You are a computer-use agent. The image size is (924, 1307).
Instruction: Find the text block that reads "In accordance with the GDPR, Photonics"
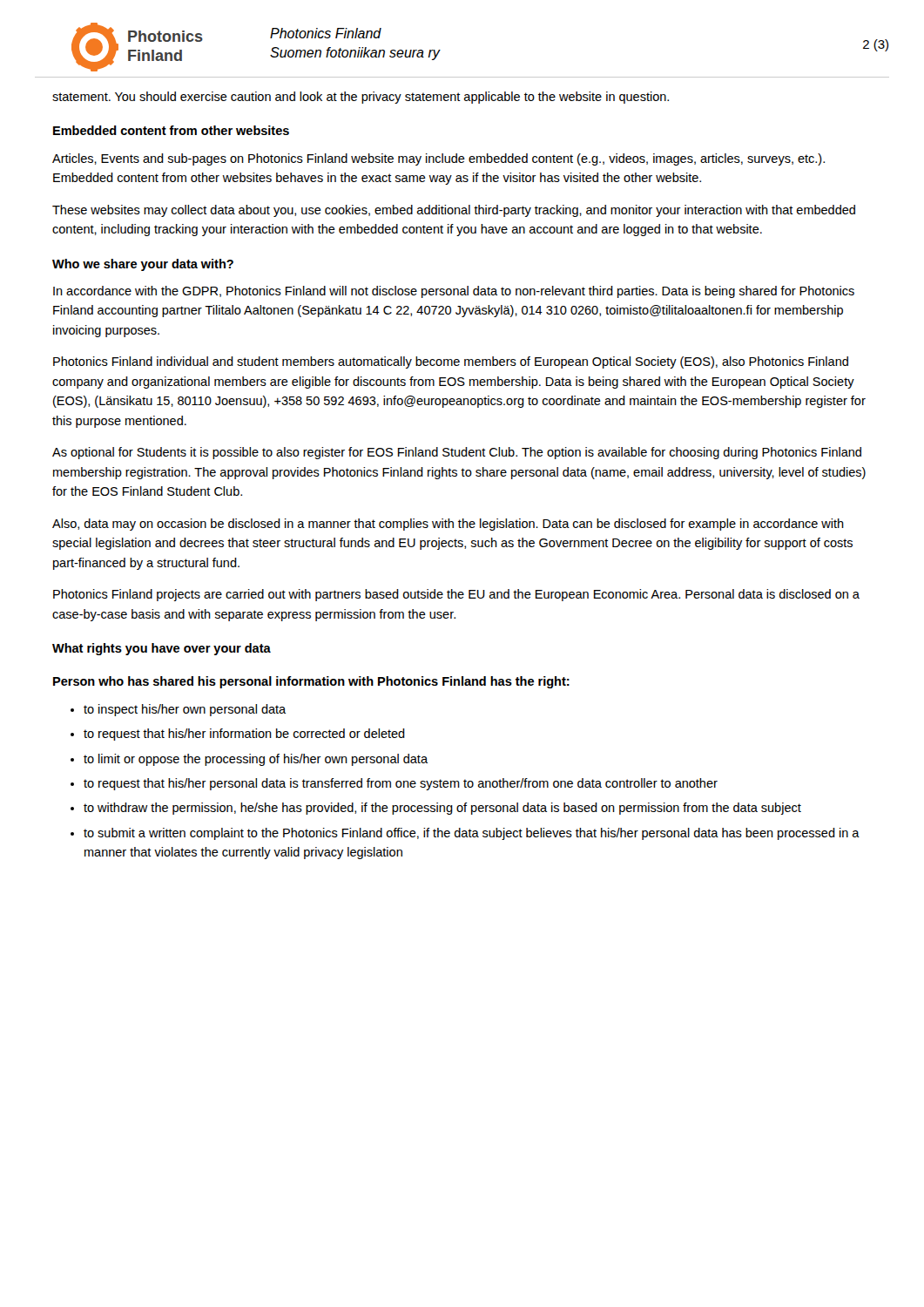453,311
